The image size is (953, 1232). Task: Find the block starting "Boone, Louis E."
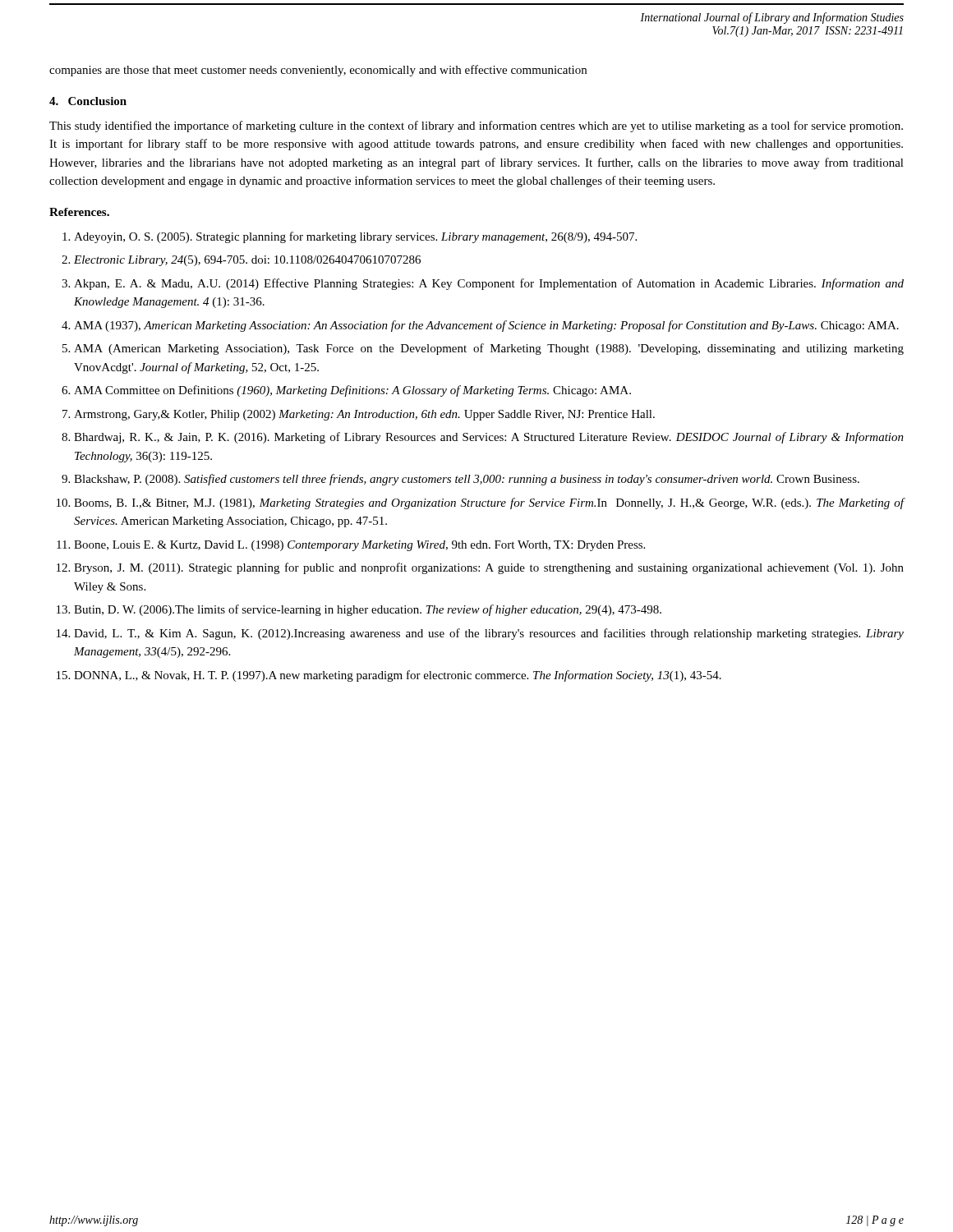[360, 544]
